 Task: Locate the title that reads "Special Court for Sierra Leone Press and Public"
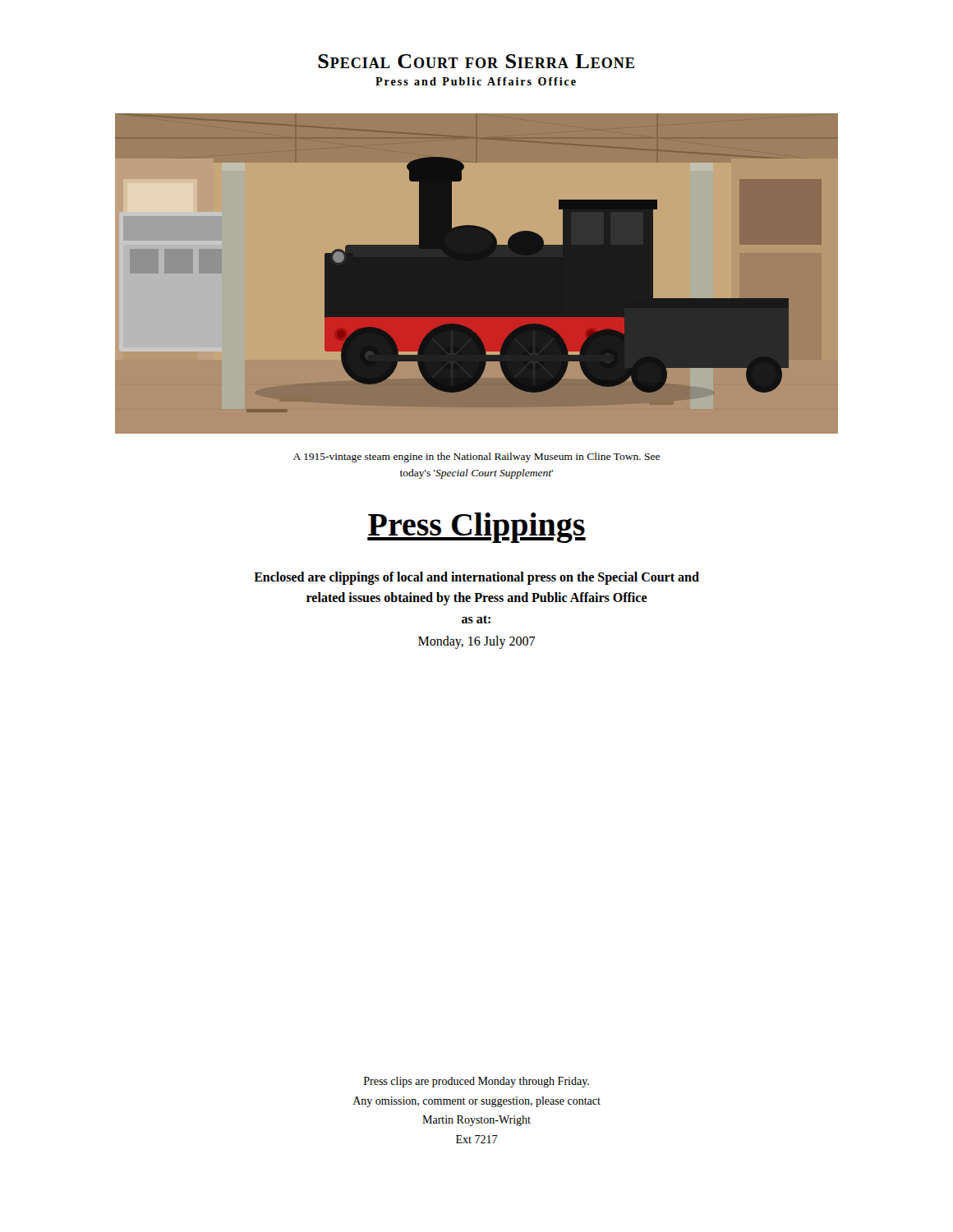(x=476, y=69)
